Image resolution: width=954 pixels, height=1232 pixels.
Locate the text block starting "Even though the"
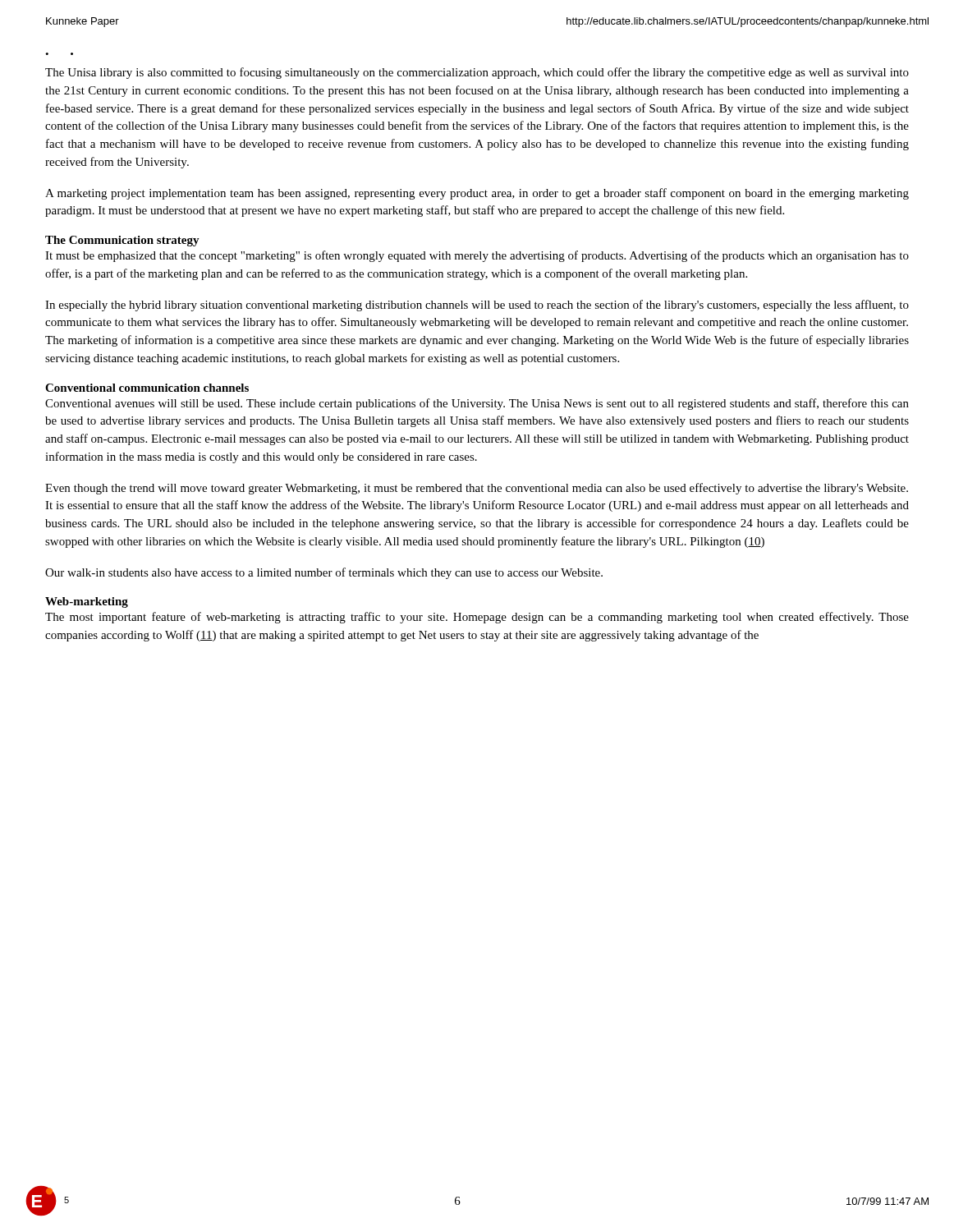click(x=477, y=514)
